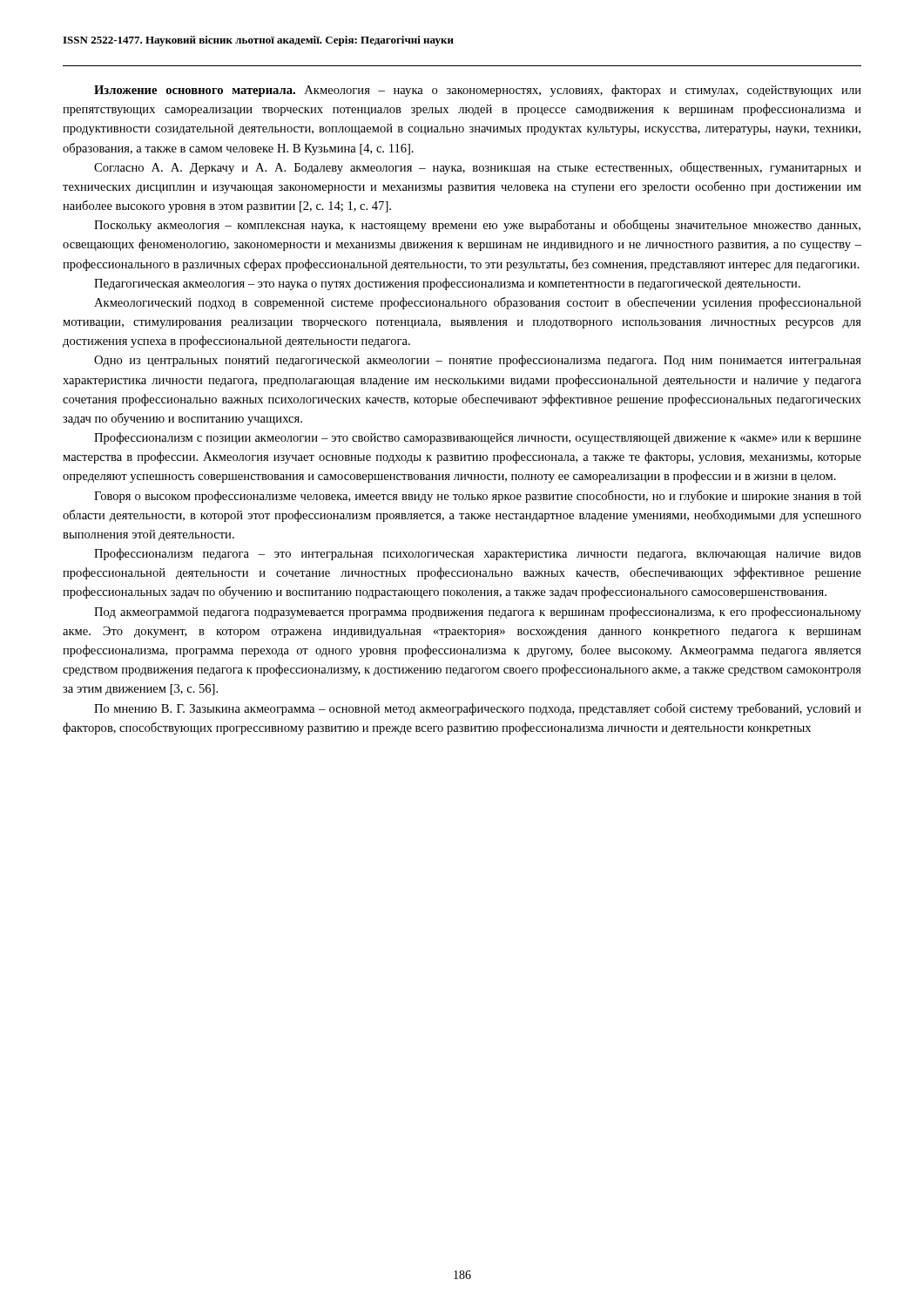The height and width of the screenshot is (1307, 924).
Task: Where is the passage that starts "По мнению В. Г."?
Action: [x=462, y=718]
